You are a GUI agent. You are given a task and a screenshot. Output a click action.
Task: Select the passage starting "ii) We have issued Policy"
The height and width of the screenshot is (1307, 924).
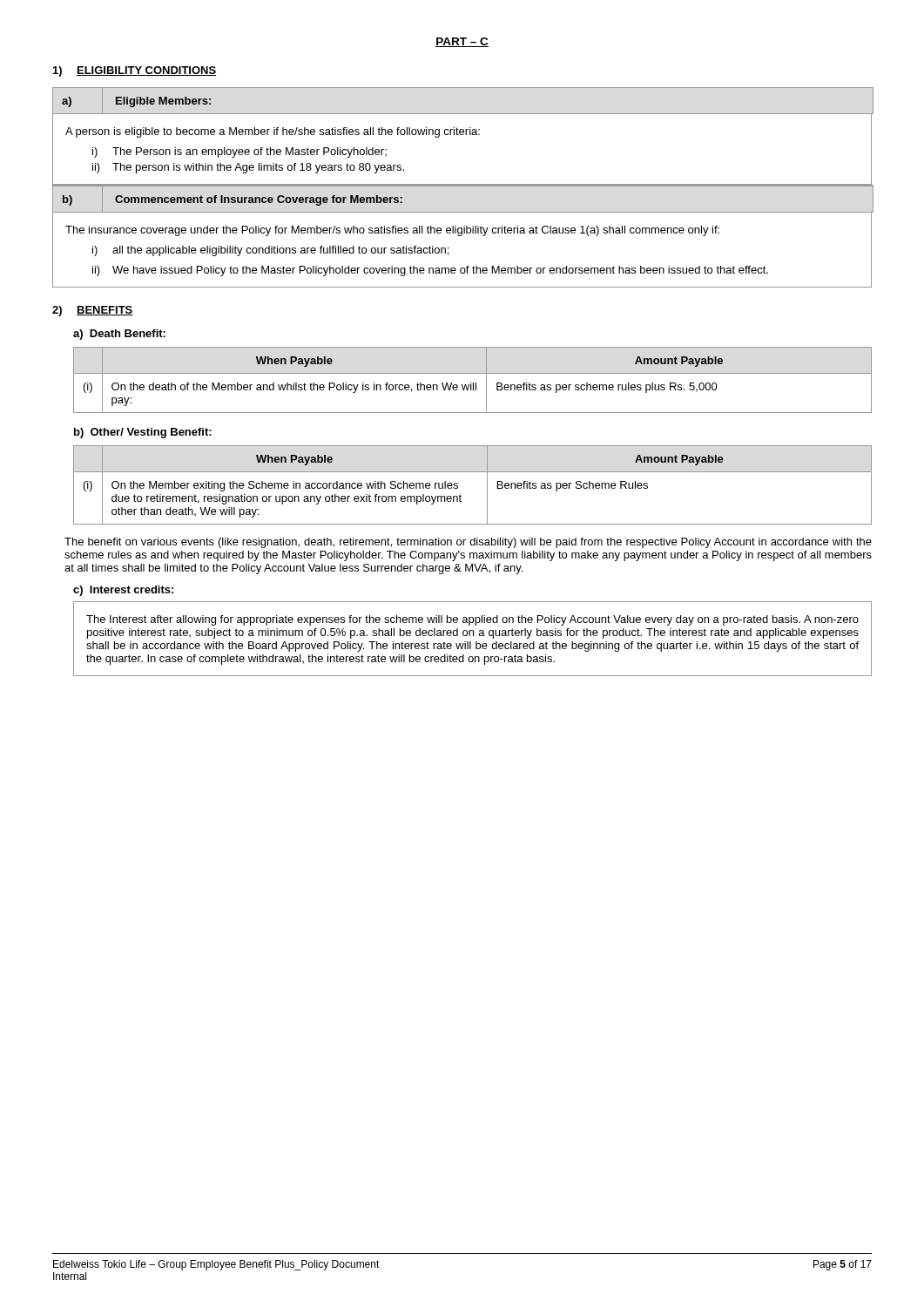(430, 270)
